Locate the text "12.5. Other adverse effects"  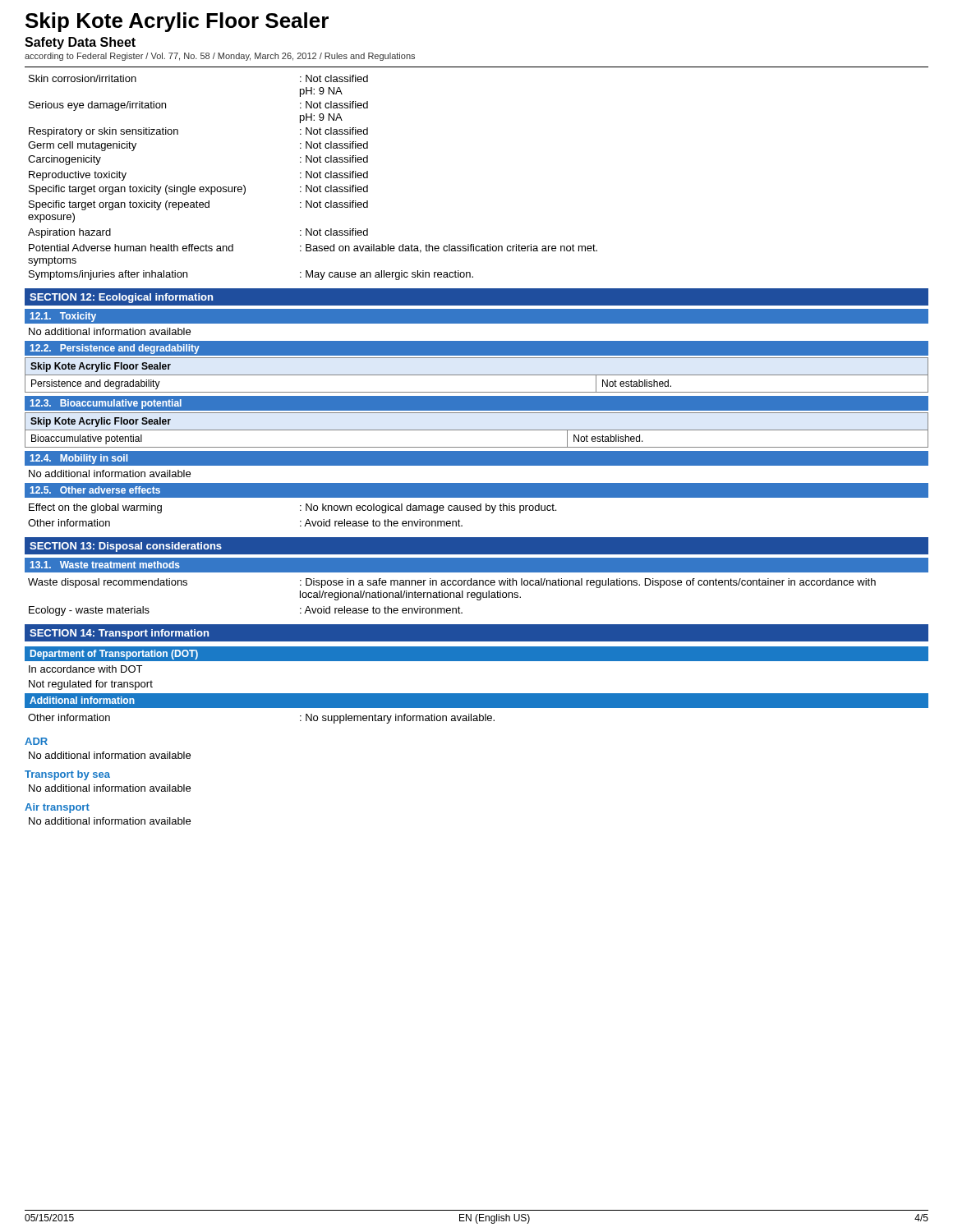pos(95,490)
